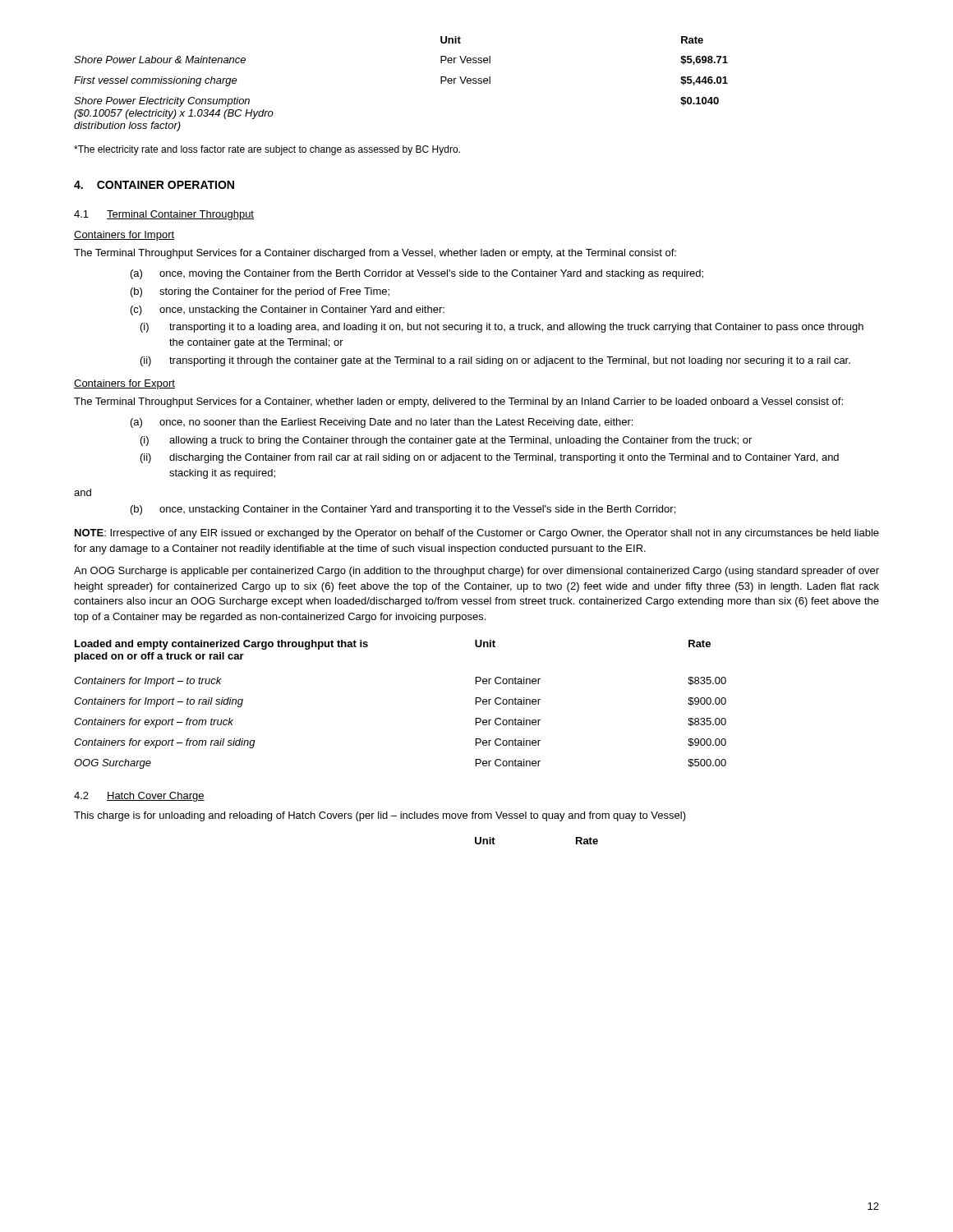Locate the block of text that opens with "(a) once, moving the"
The height and width of the screenshot is (1232, 953).
493,274
